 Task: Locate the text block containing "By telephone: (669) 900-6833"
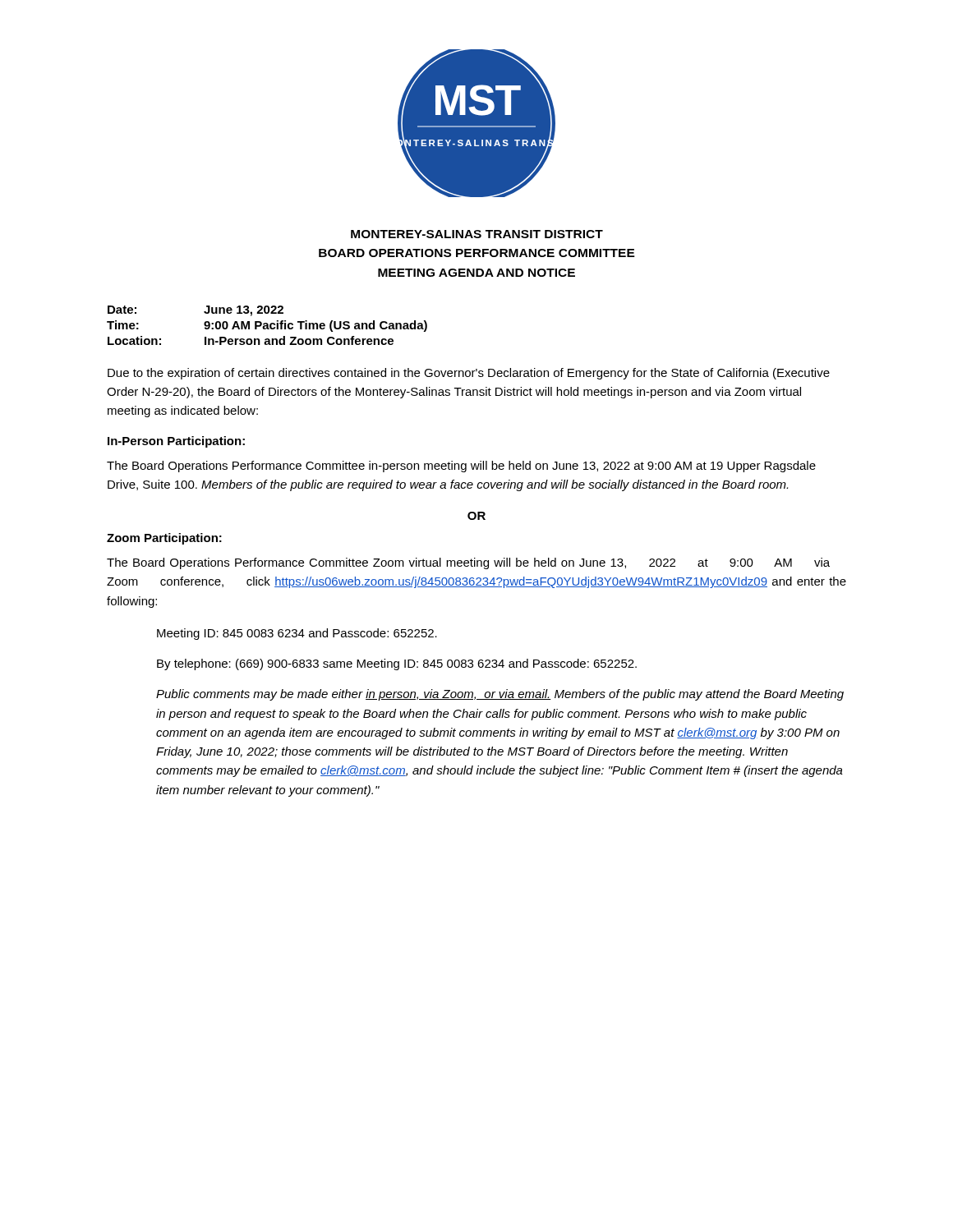[x=397, y=663]
